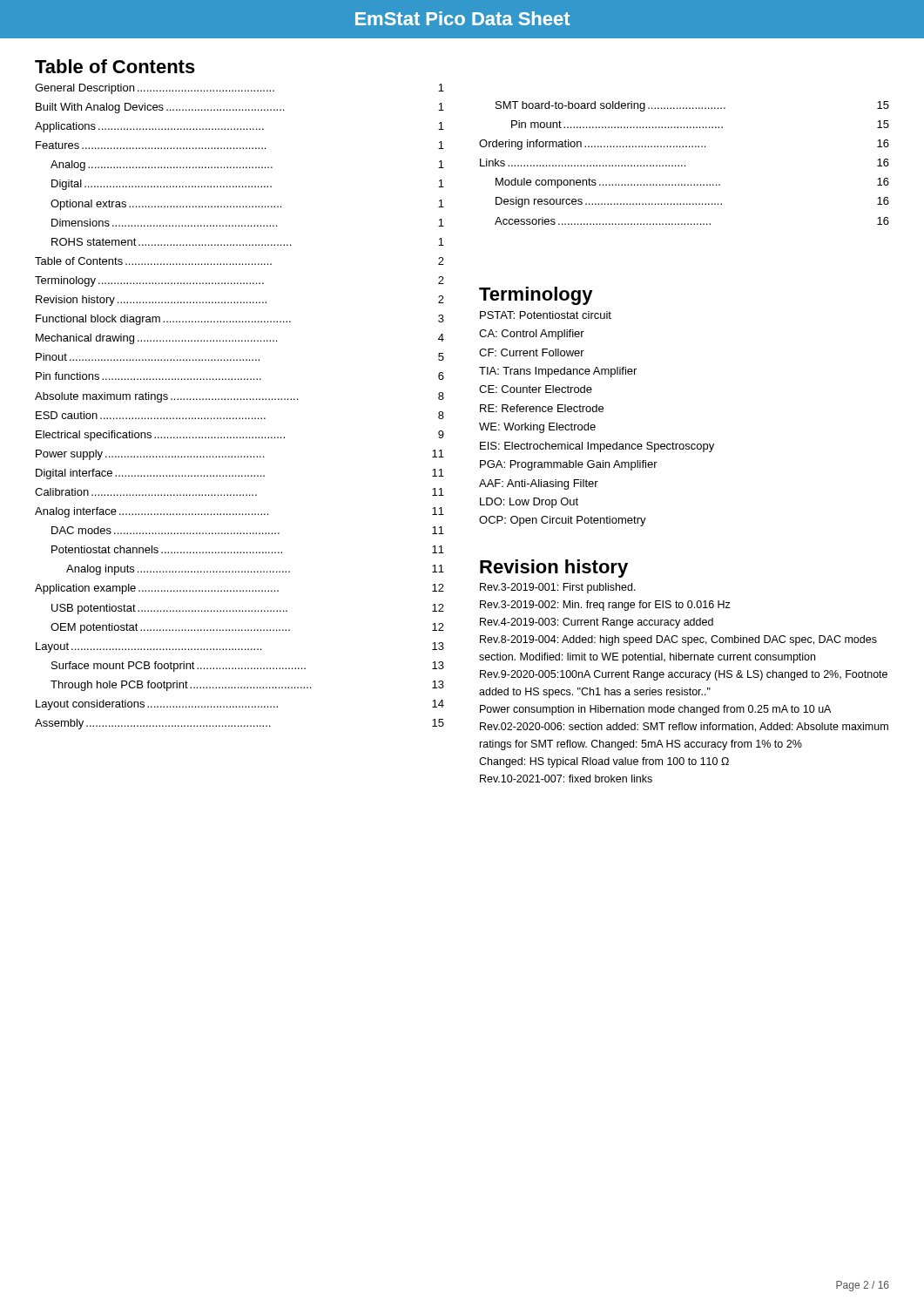Find the list item with the text "Mechanical drawing"
The width and height of the screenshot is (924, 1307).
240,338
